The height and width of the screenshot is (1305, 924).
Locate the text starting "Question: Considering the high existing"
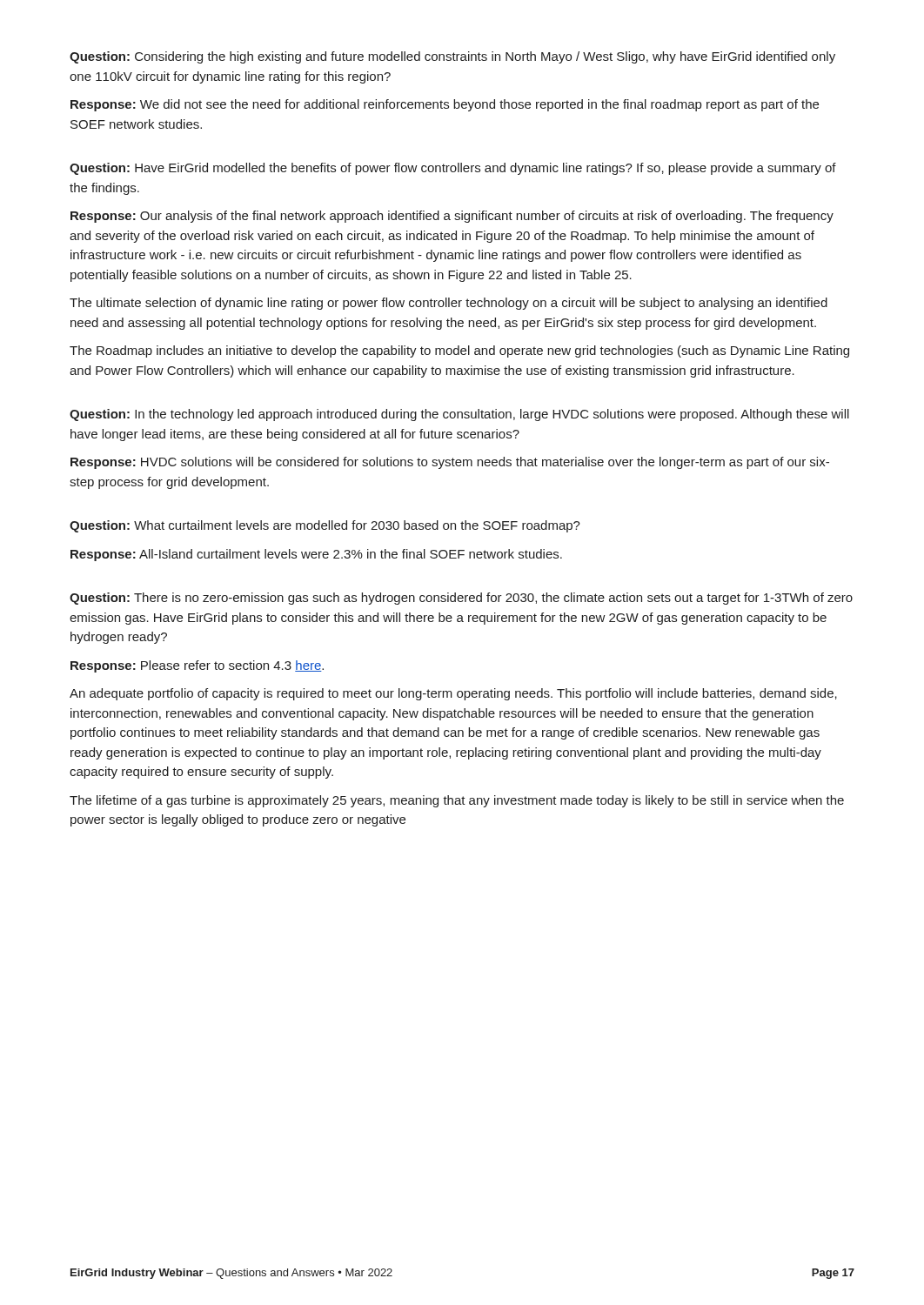(462, 67)
